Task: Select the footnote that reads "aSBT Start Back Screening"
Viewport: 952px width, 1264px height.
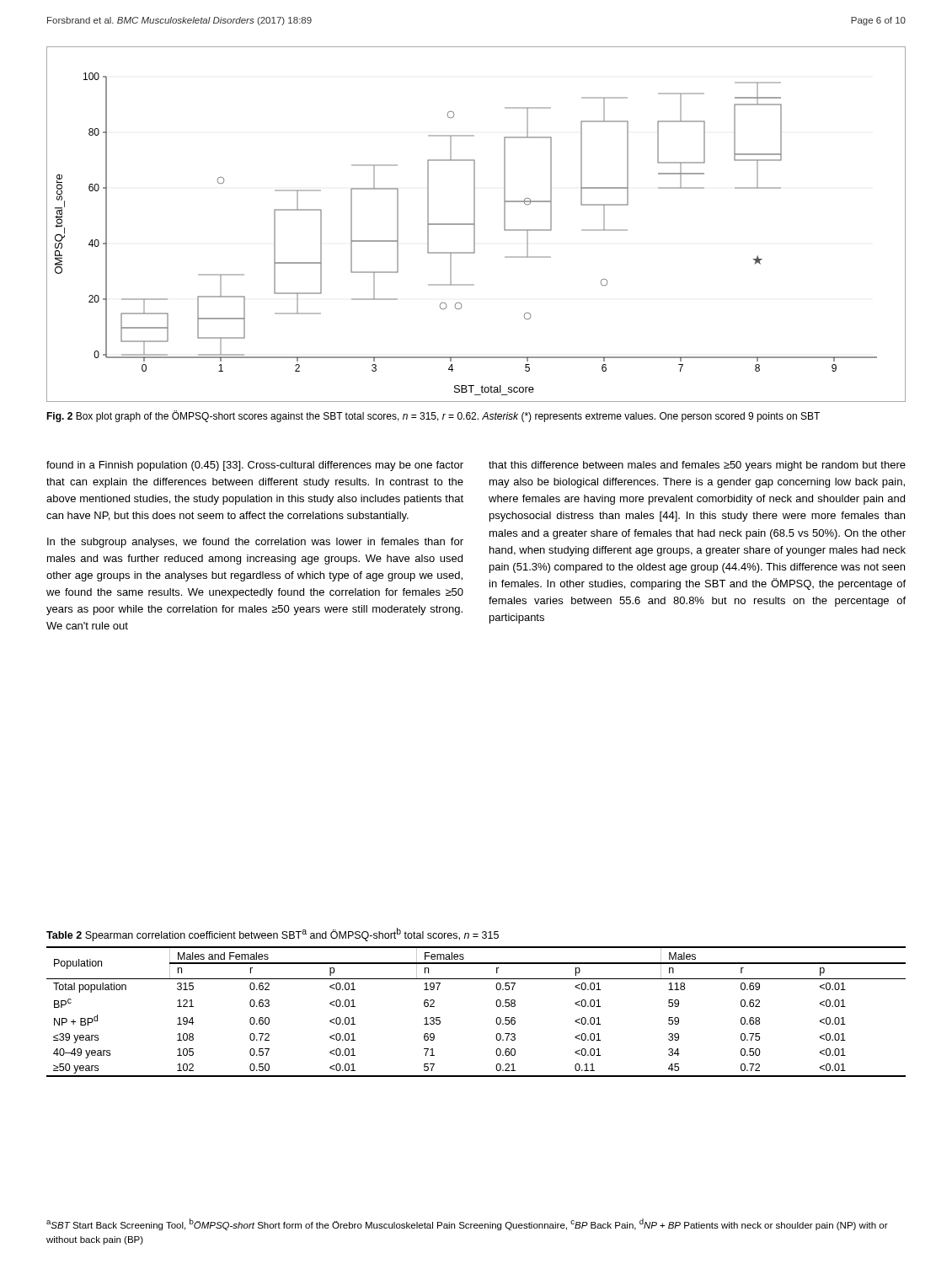Action: click(467, 1230)
